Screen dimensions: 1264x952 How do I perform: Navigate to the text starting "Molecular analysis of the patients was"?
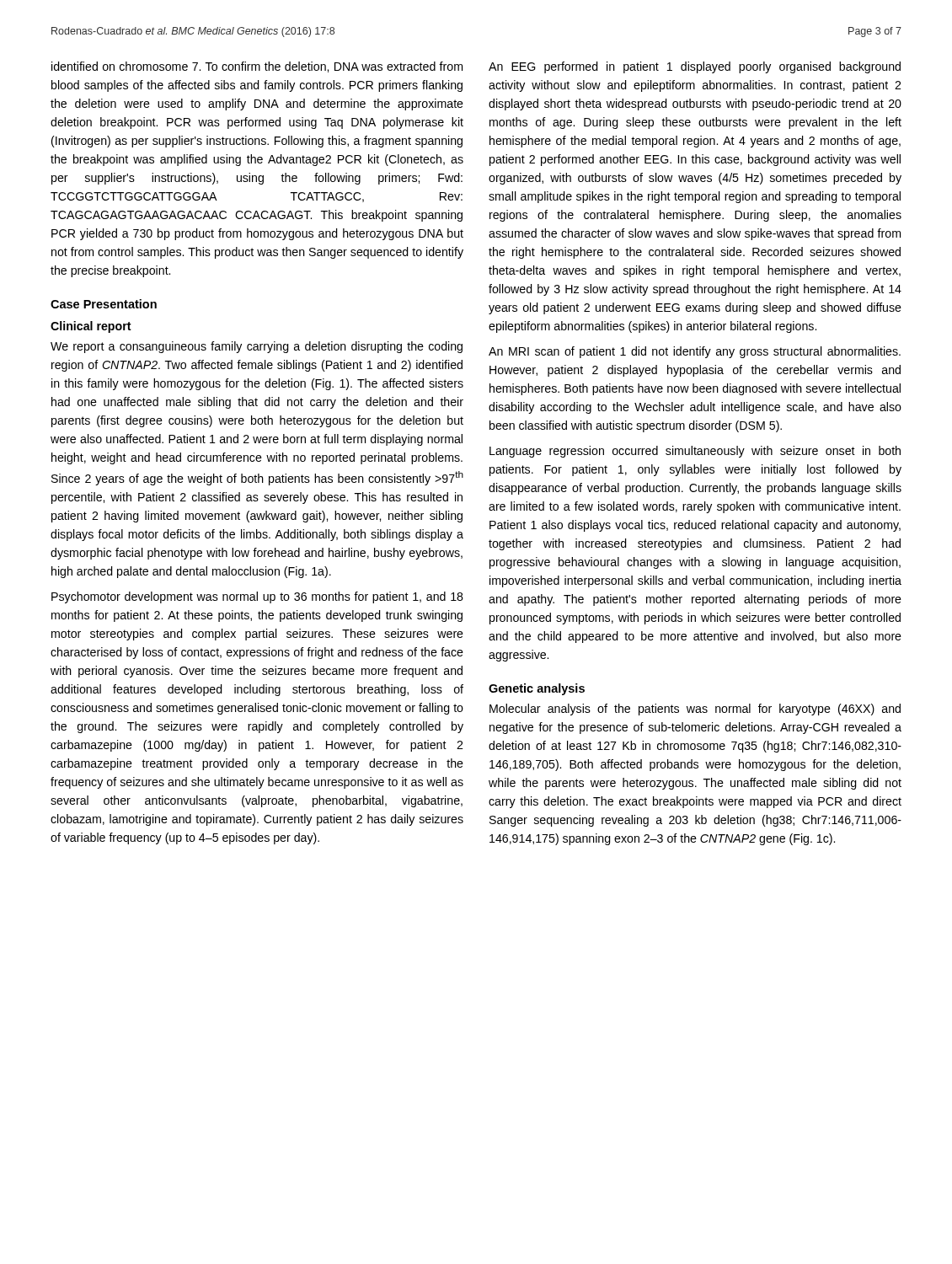(695, 774)
